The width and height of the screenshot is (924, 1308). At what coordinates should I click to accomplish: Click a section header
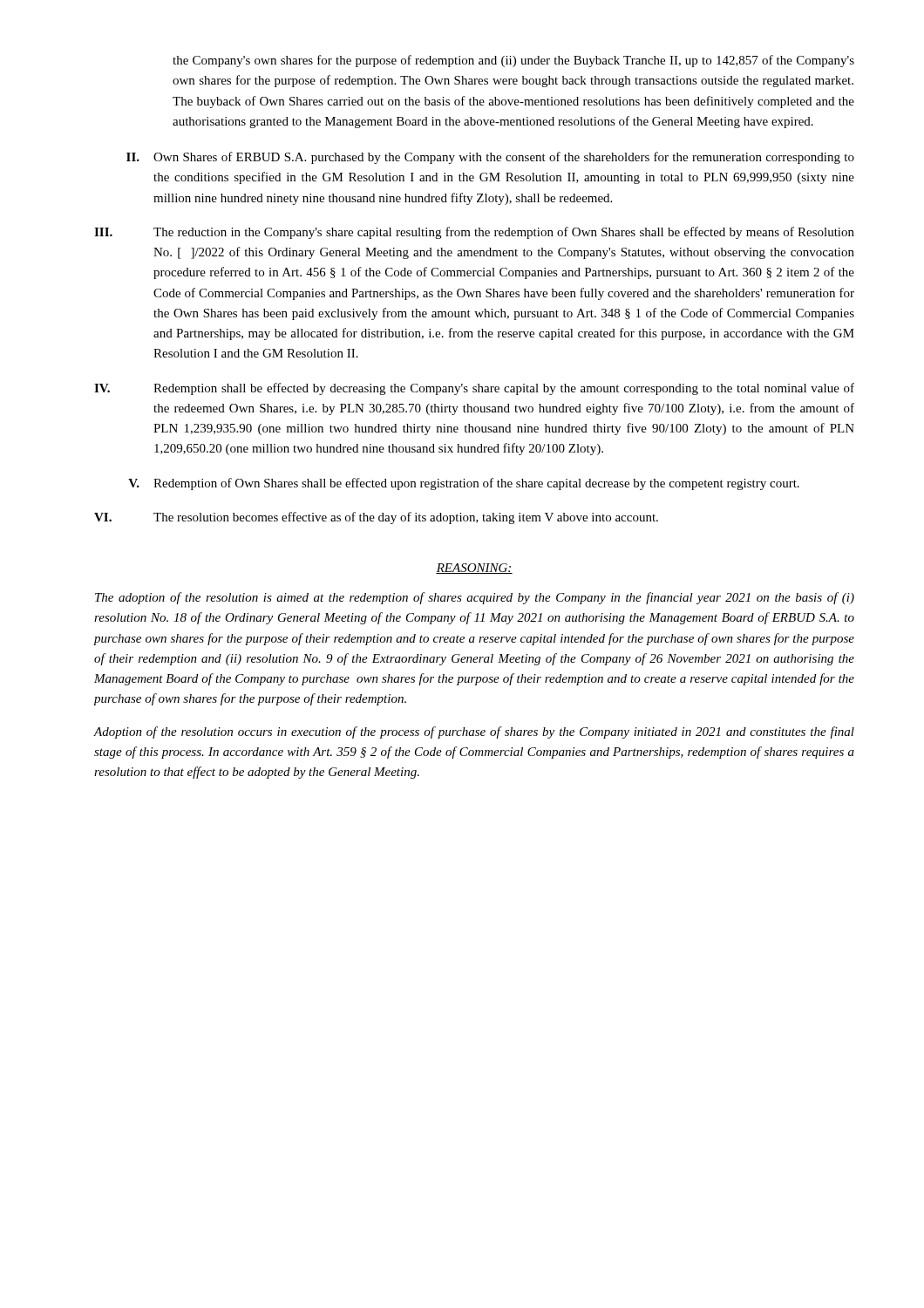coord(474,568)
